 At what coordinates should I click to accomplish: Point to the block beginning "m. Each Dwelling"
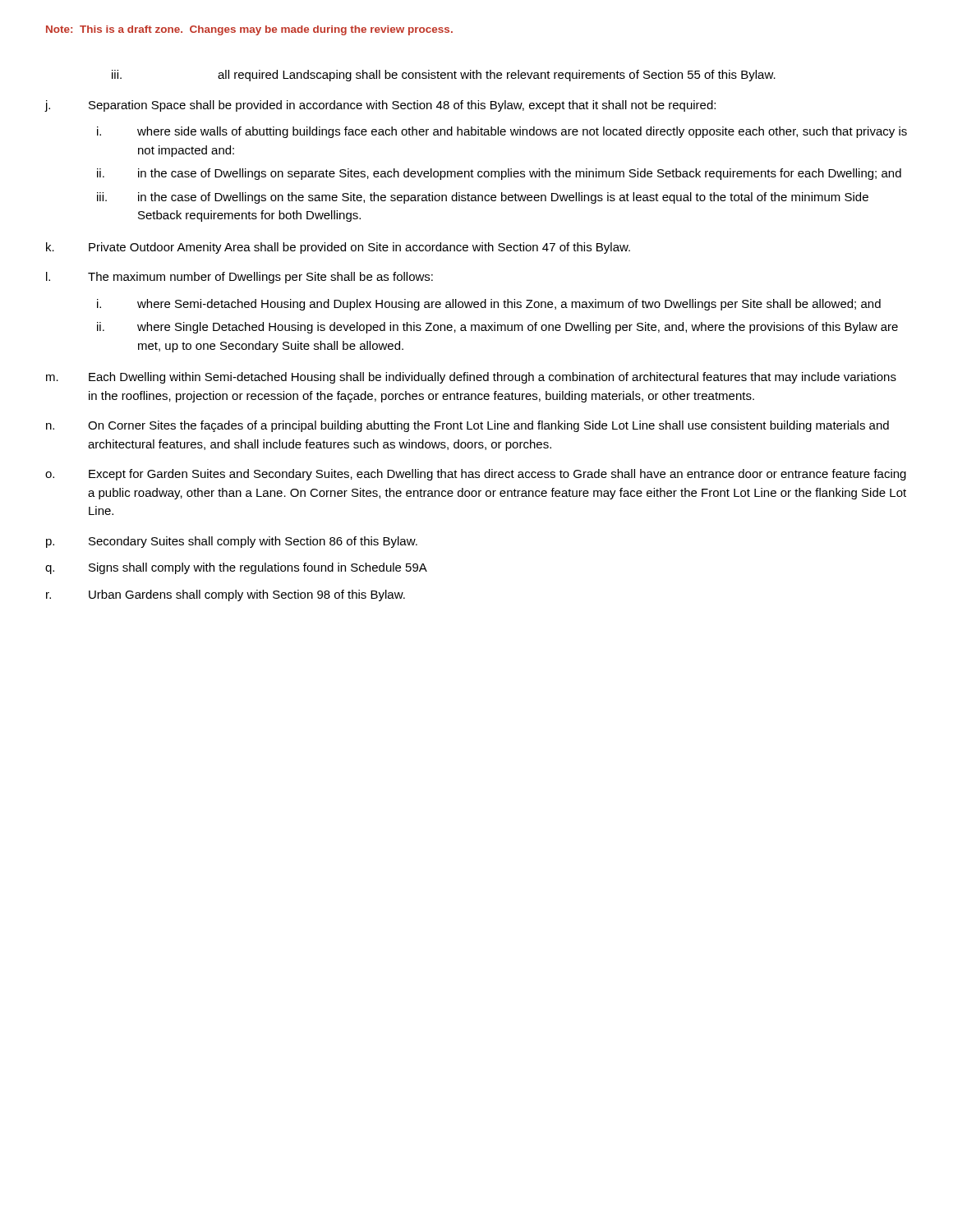(476, 386)
